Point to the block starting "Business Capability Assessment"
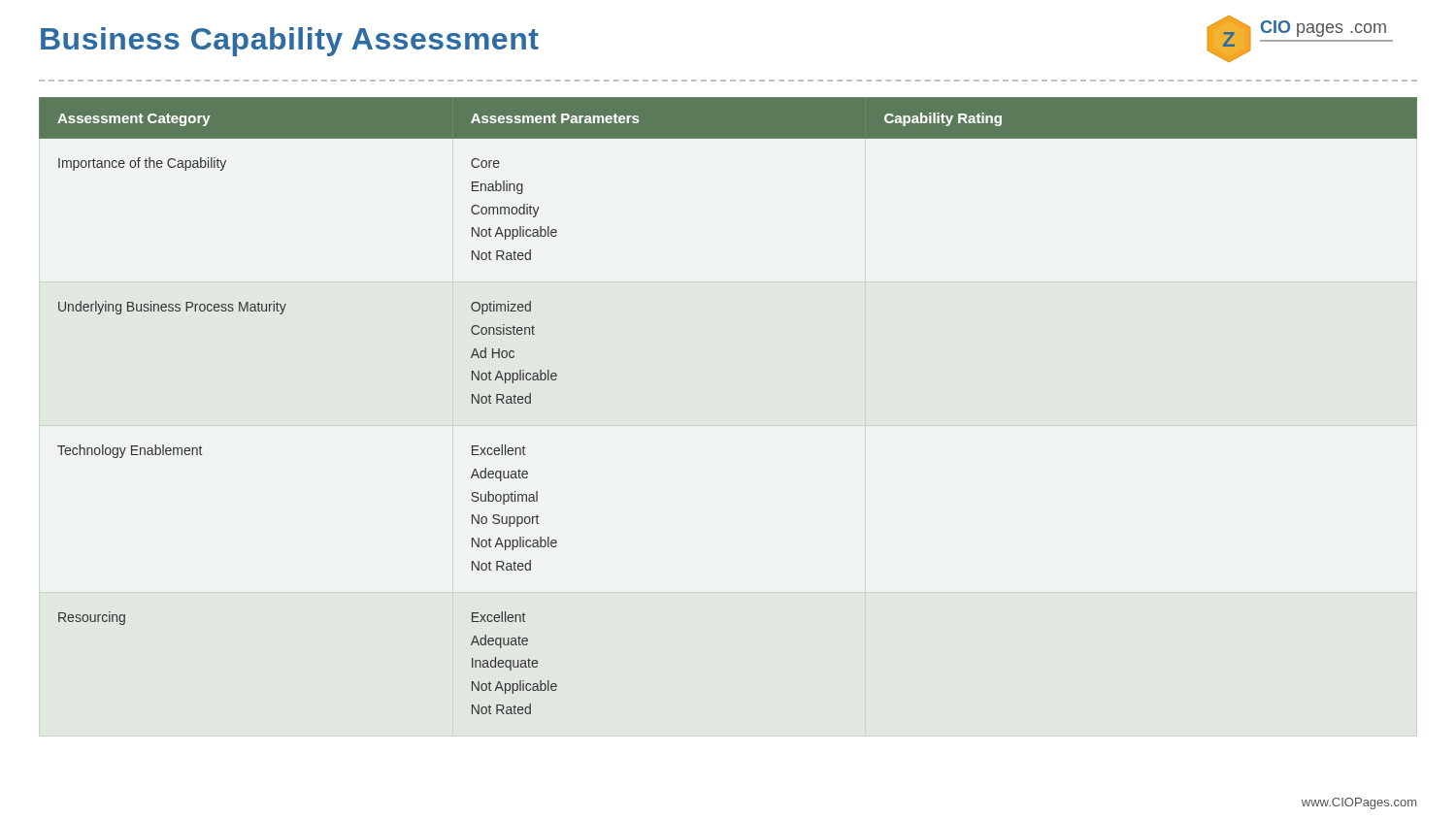The width and height of the screenshot is (1456, 819). tap(289, 38)
